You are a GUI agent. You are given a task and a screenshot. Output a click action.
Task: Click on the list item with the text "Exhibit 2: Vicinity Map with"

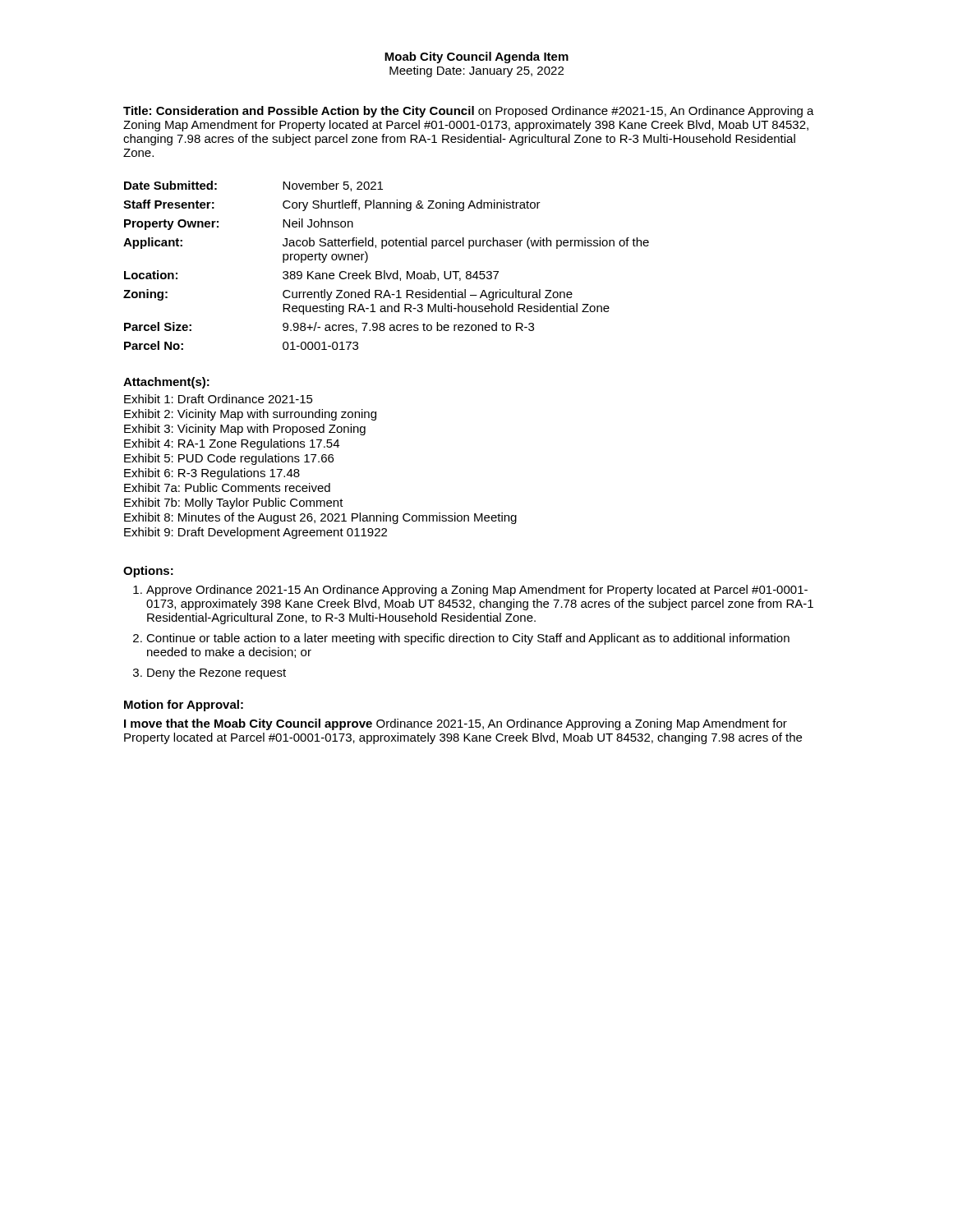pos(250,414)
